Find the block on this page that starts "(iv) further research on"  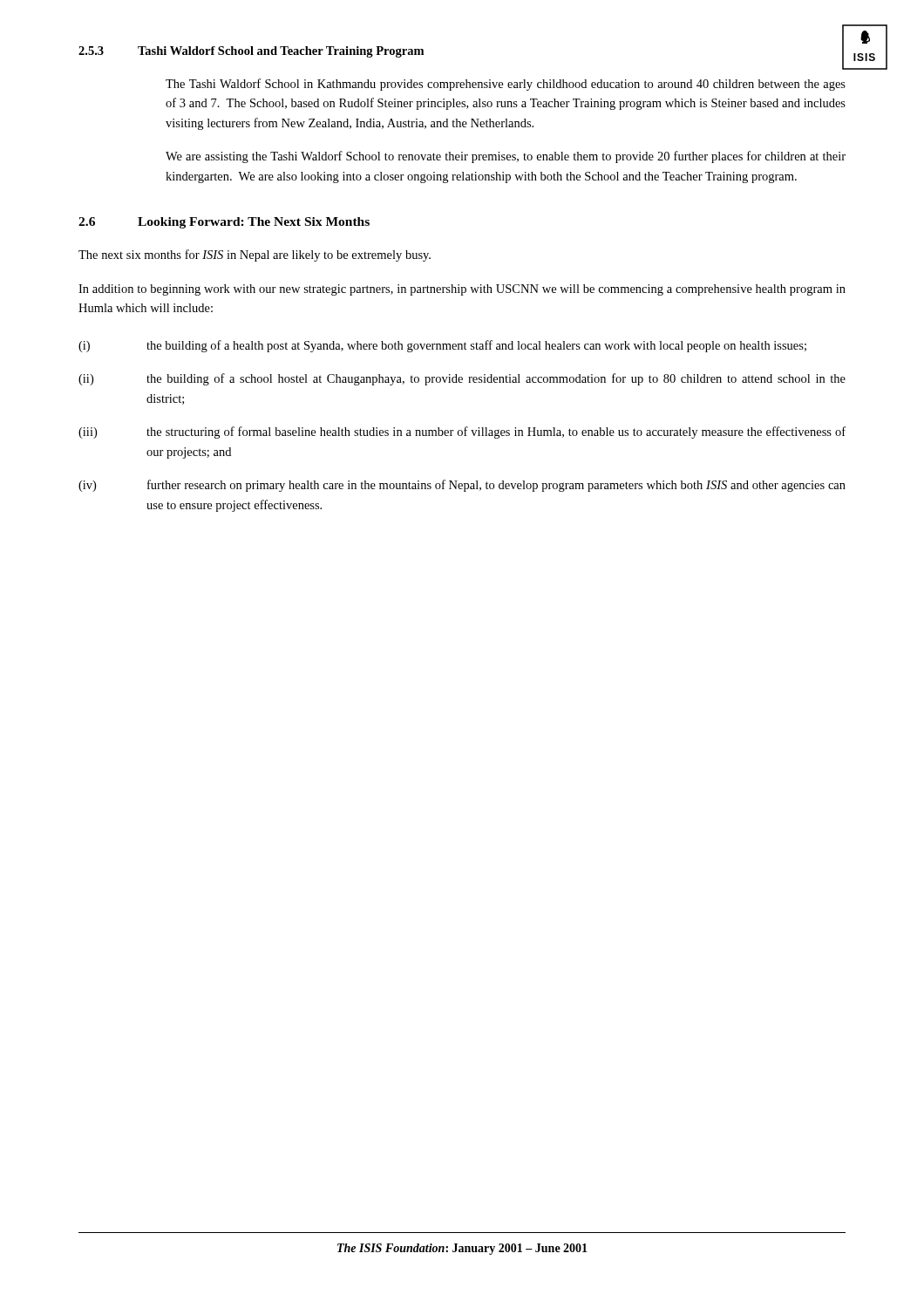pos(462,495)
